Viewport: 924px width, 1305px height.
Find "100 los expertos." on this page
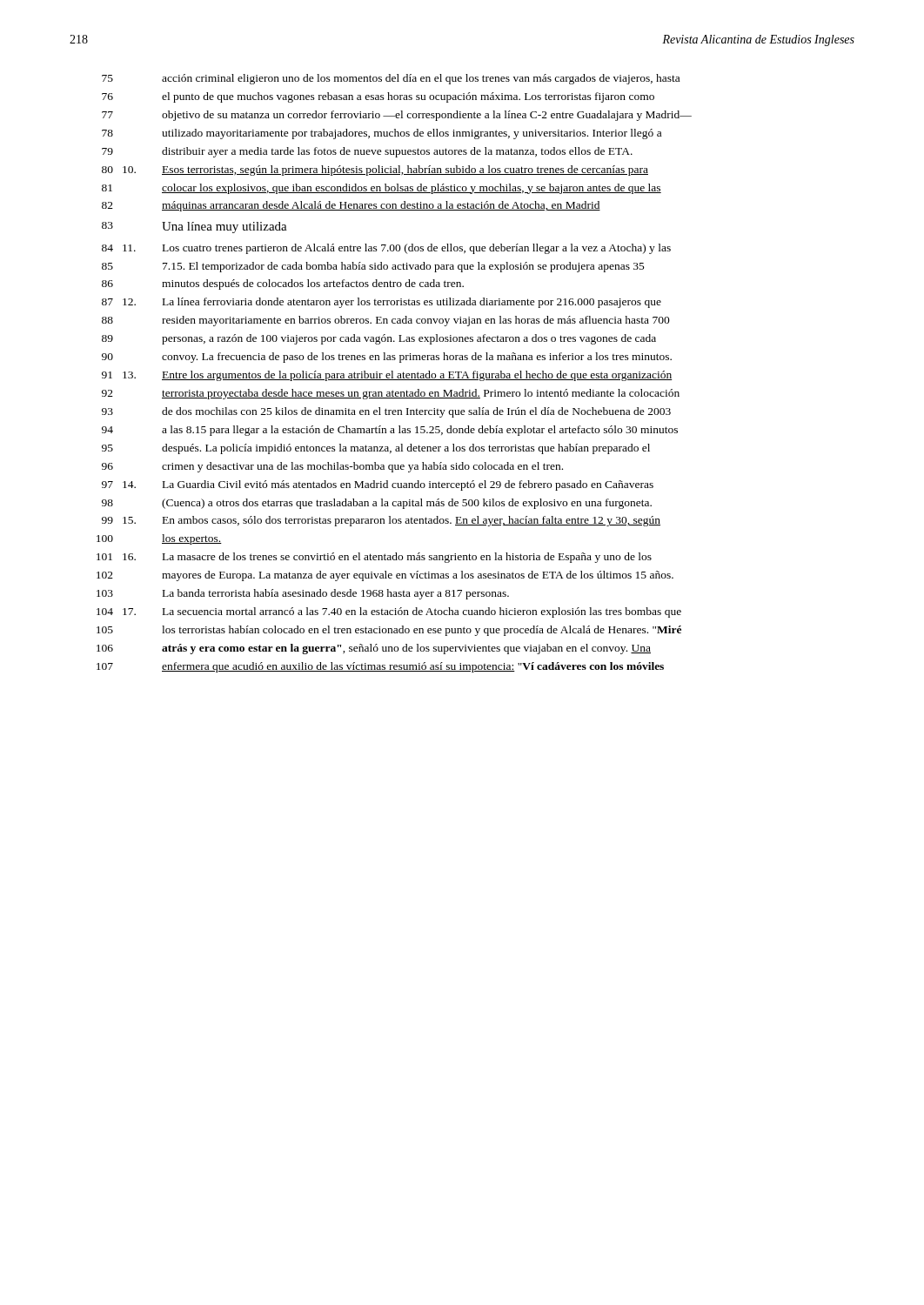coord(159,539)
